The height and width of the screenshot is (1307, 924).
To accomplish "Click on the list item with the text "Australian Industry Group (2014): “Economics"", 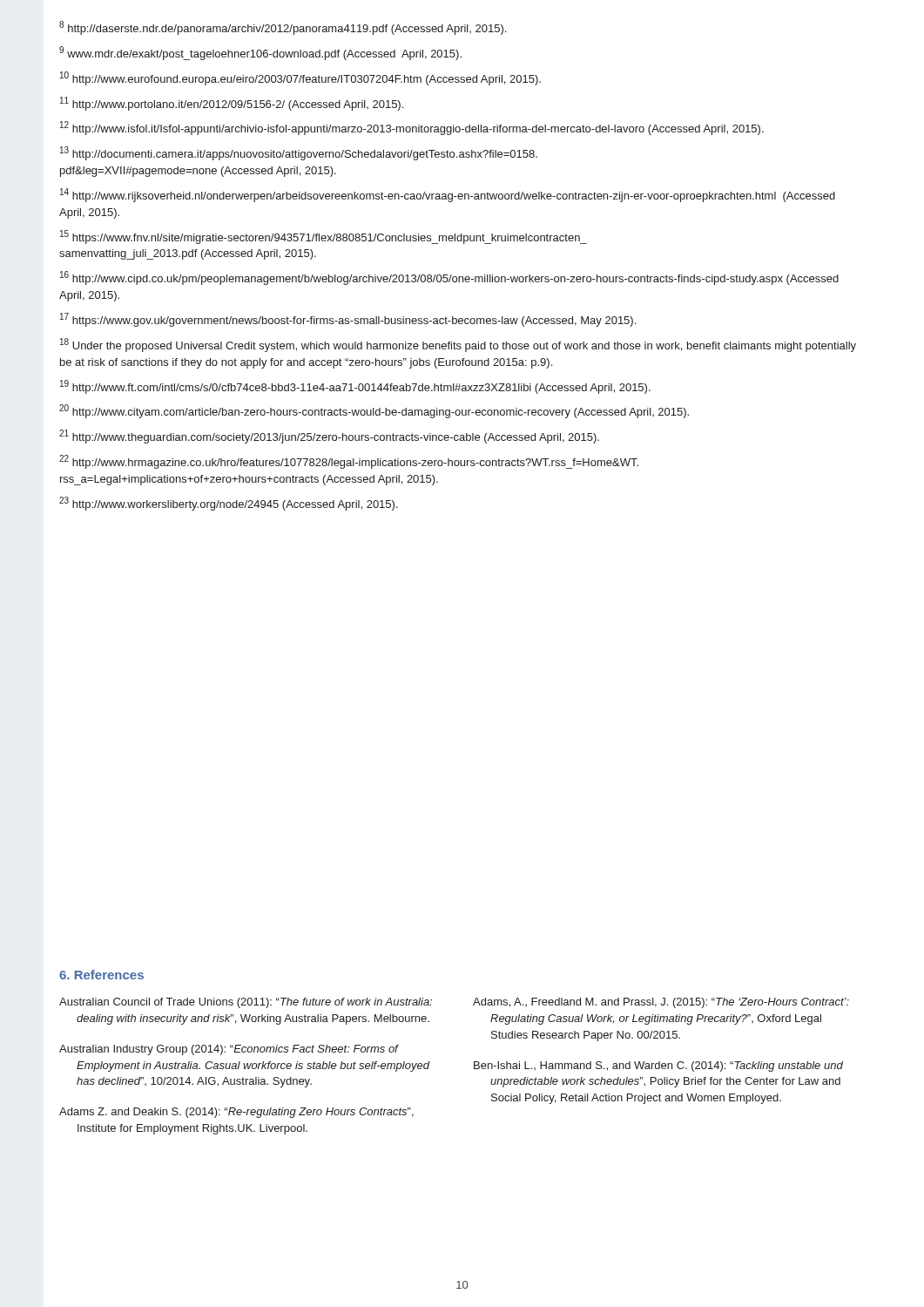I will [x=244, y=1065].
